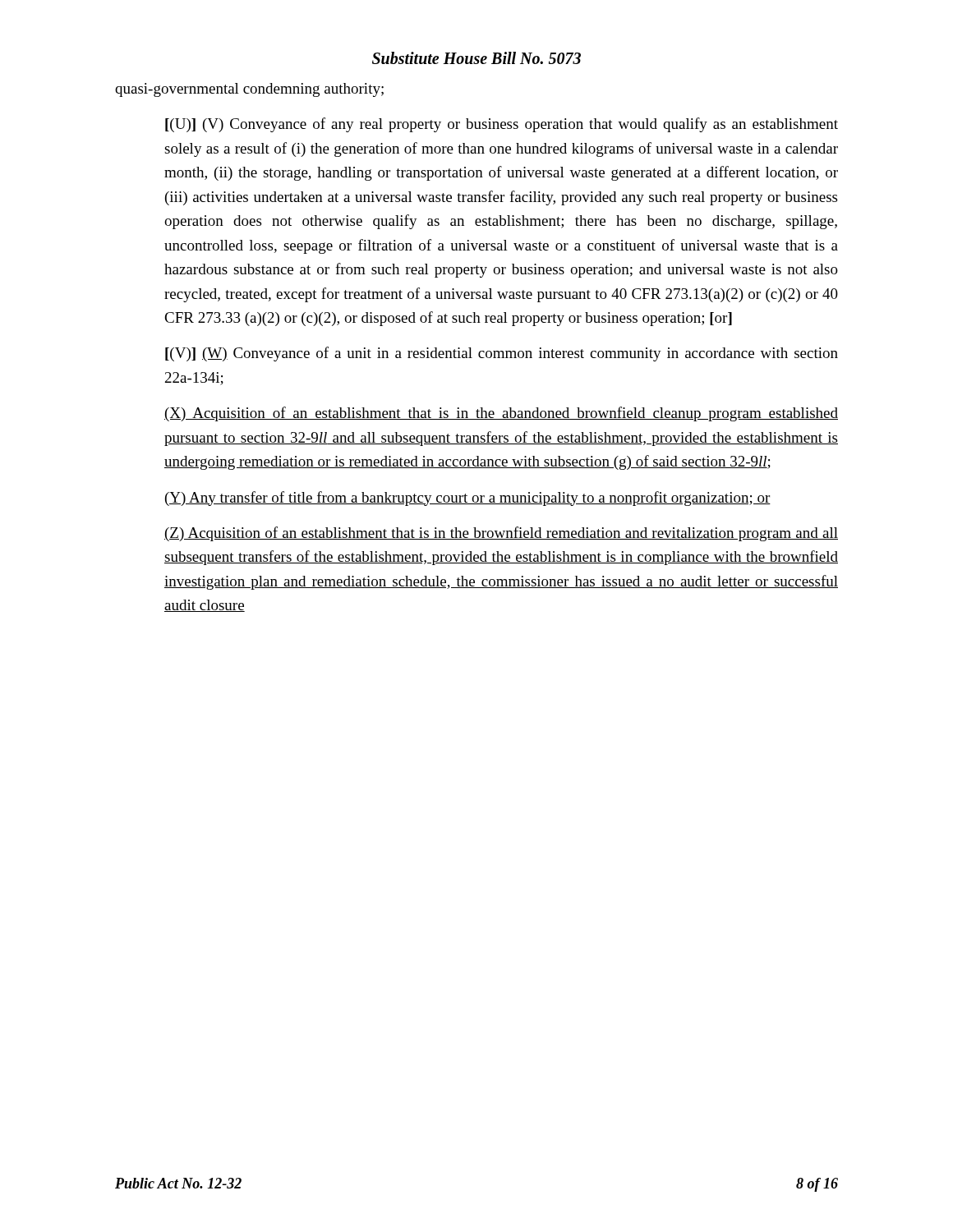
Task: Locate the text block containing "[(V)] (W) Conveyance of a unit in"
Action: coord(501,365)
